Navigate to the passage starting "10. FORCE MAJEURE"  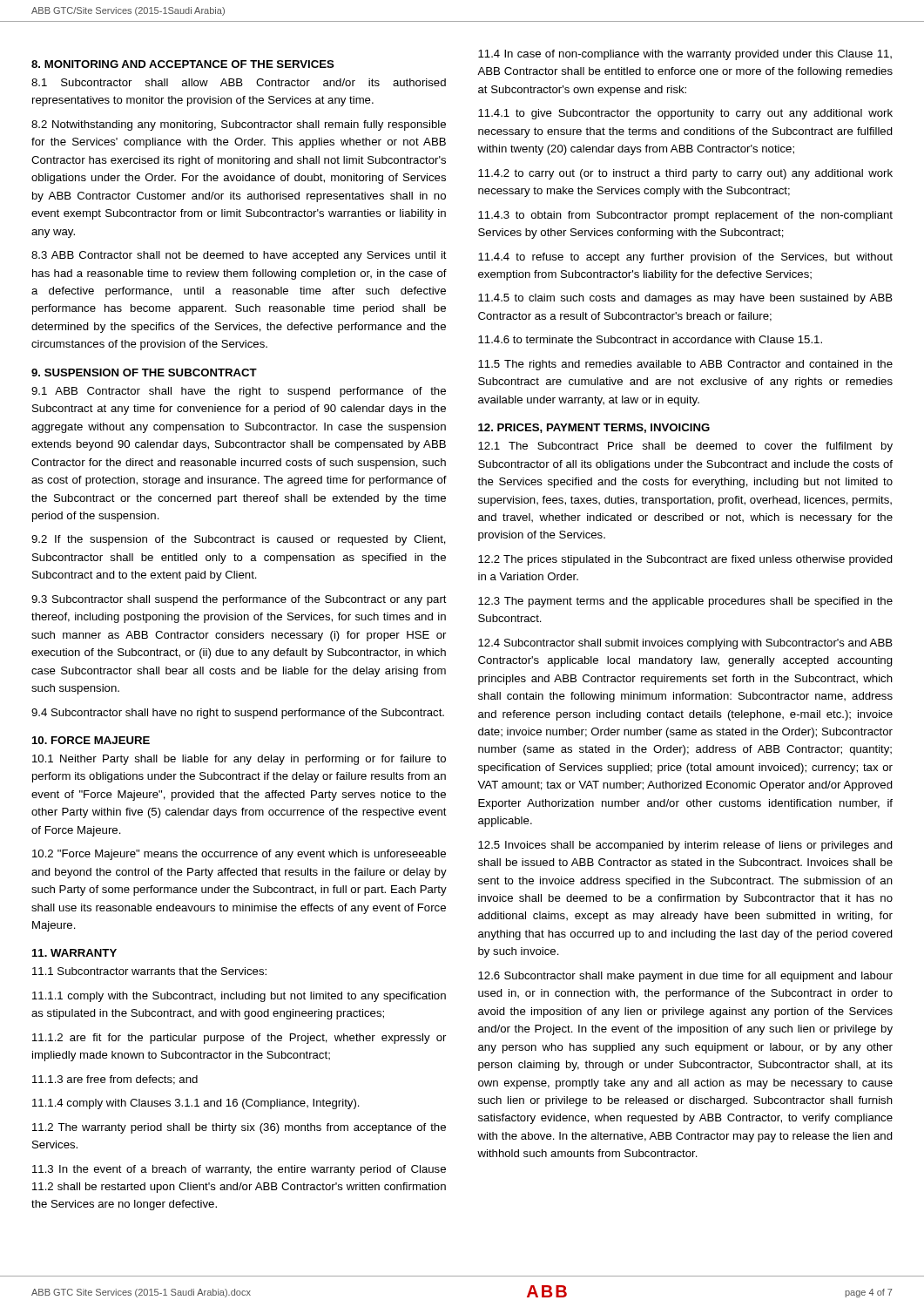point(91,740)
